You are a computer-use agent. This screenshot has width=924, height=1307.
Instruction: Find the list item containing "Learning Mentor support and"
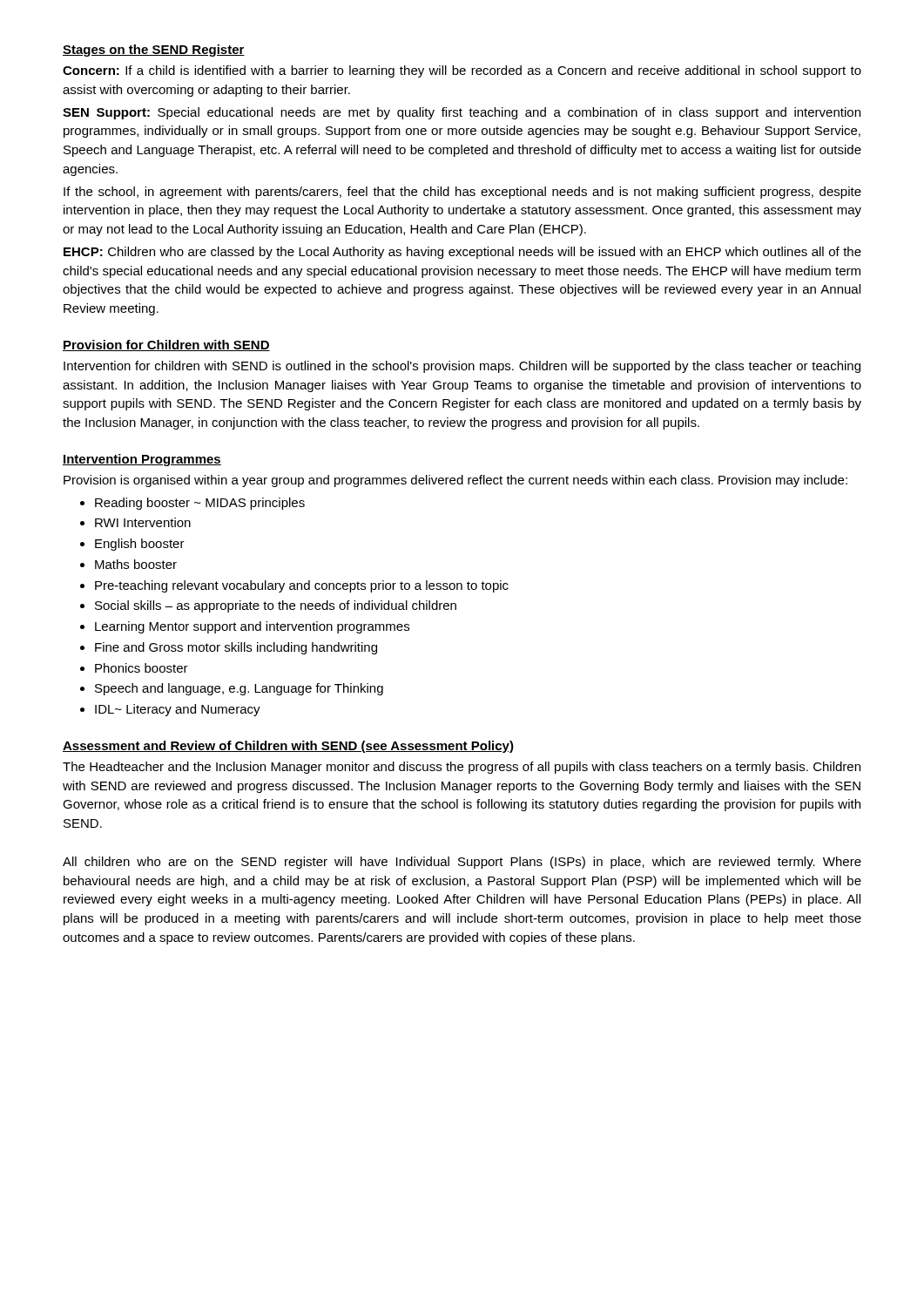252,626
